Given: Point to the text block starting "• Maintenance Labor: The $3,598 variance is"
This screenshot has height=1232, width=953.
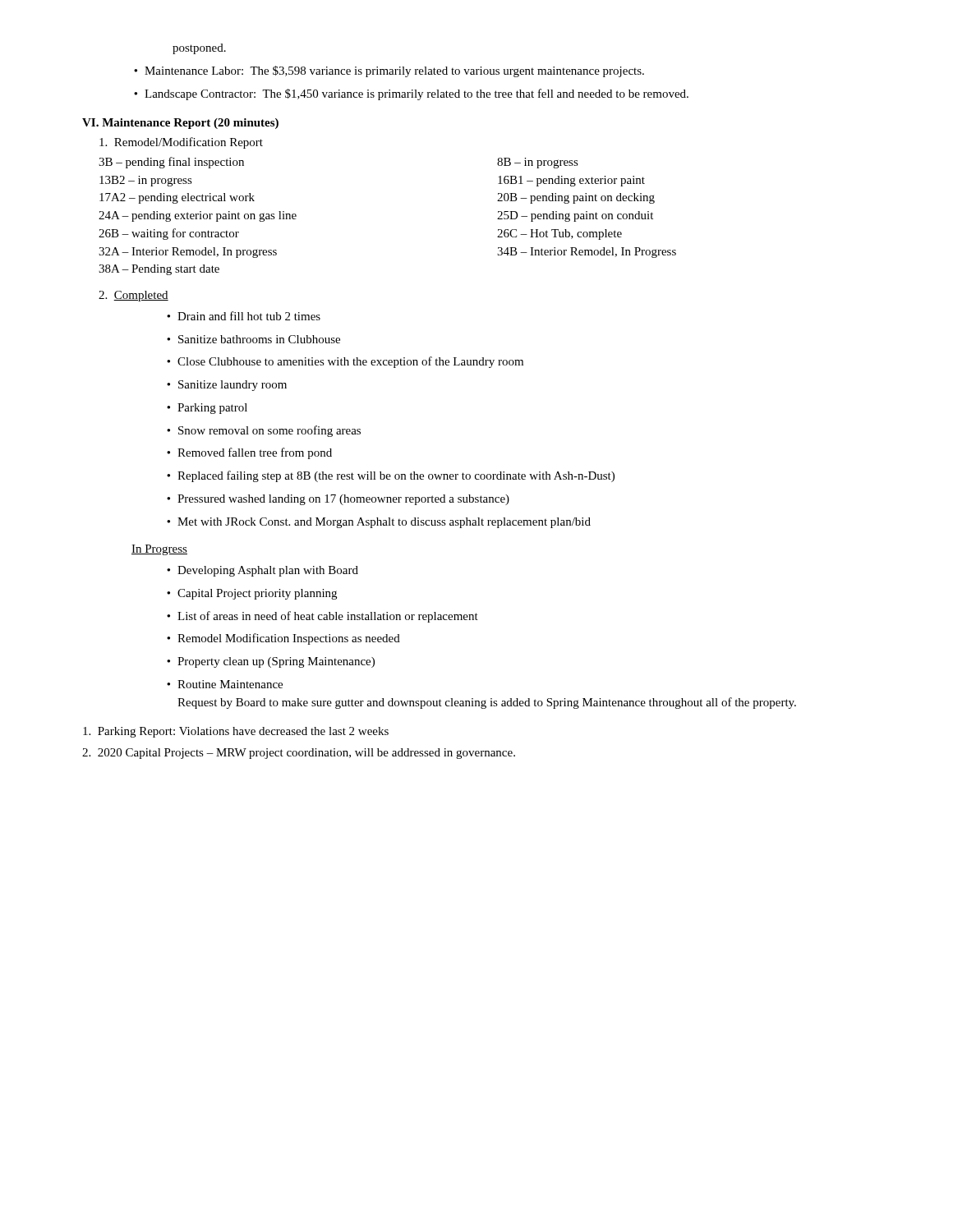Looking at the screenshot, I should click(x=497, y=71).
